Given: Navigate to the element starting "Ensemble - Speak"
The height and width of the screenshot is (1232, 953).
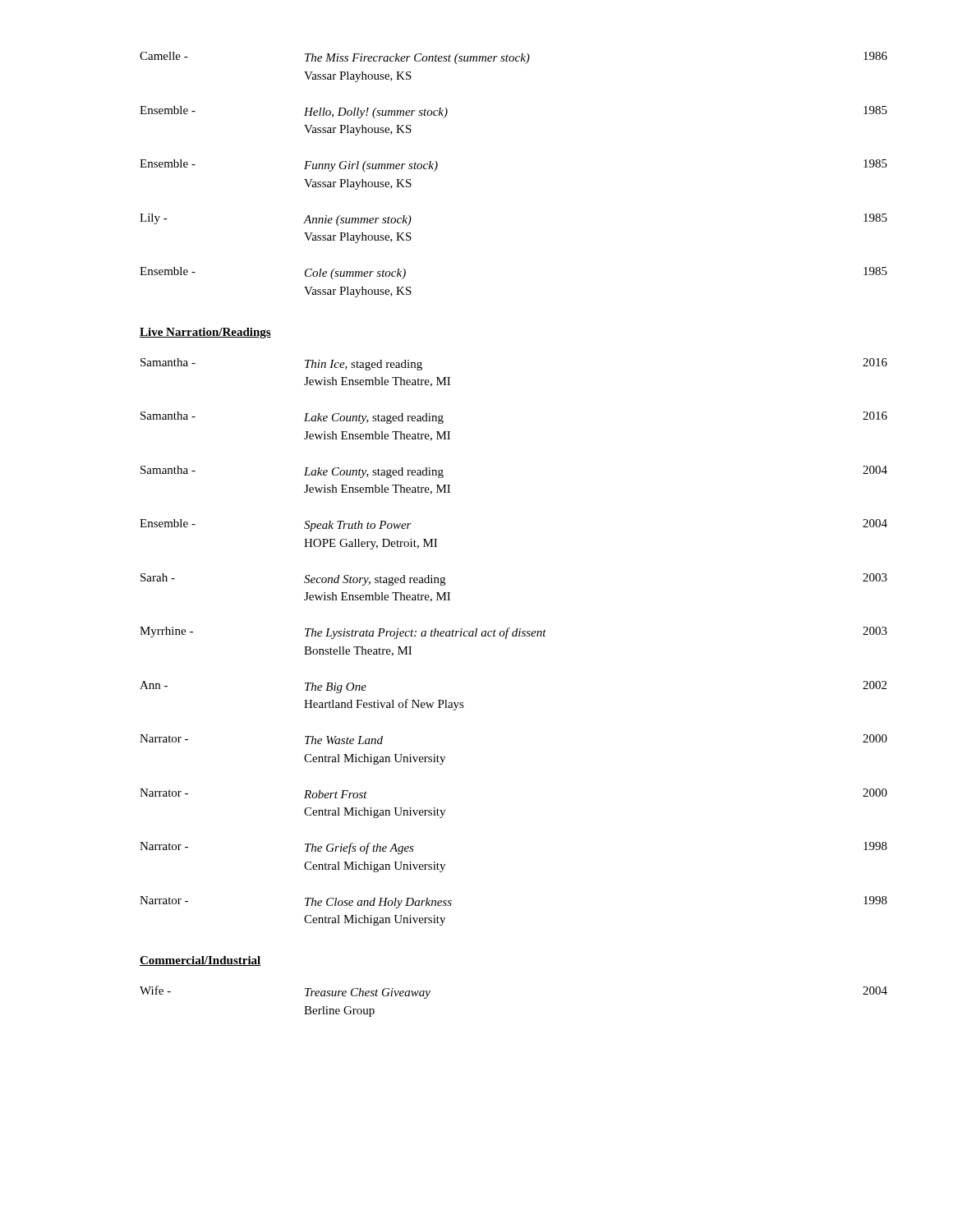Looking at the screenshot, I should 169,525.
